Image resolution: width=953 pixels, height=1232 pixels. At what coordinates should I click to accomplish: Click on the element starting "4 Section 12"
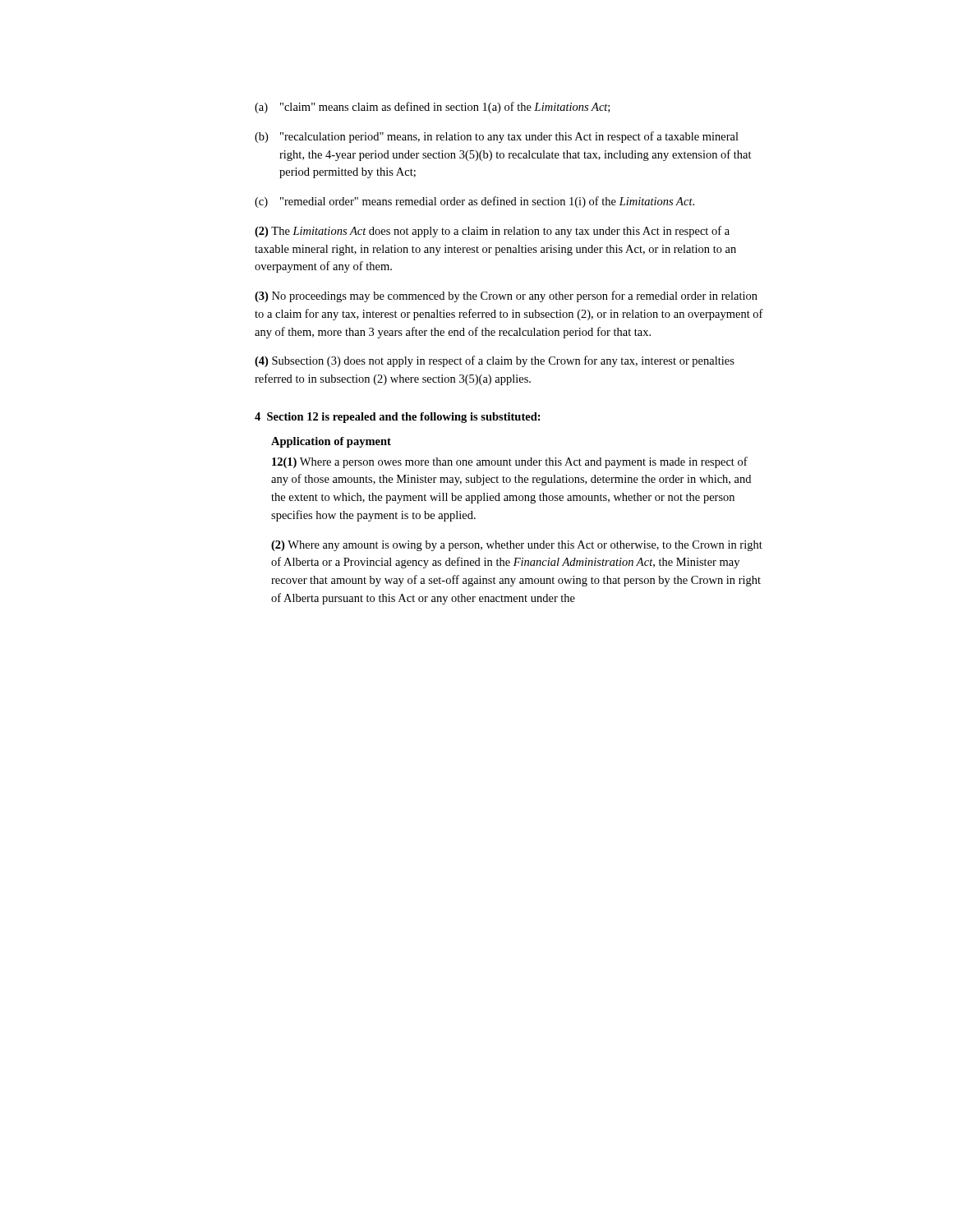398,416
